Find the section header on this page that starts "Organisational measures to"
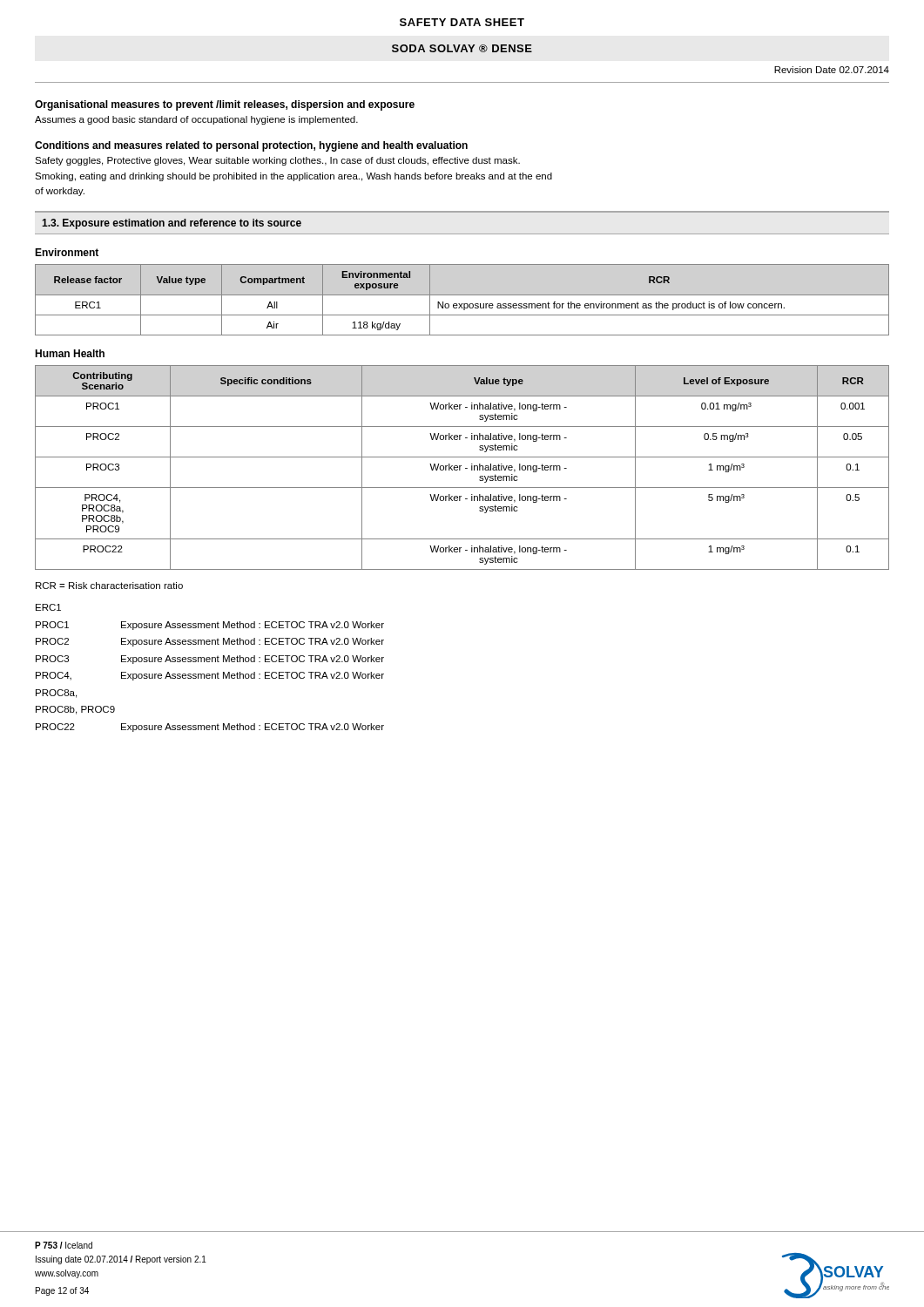The height and width of the screenshot is (1307, 924). tap(225, 105)
